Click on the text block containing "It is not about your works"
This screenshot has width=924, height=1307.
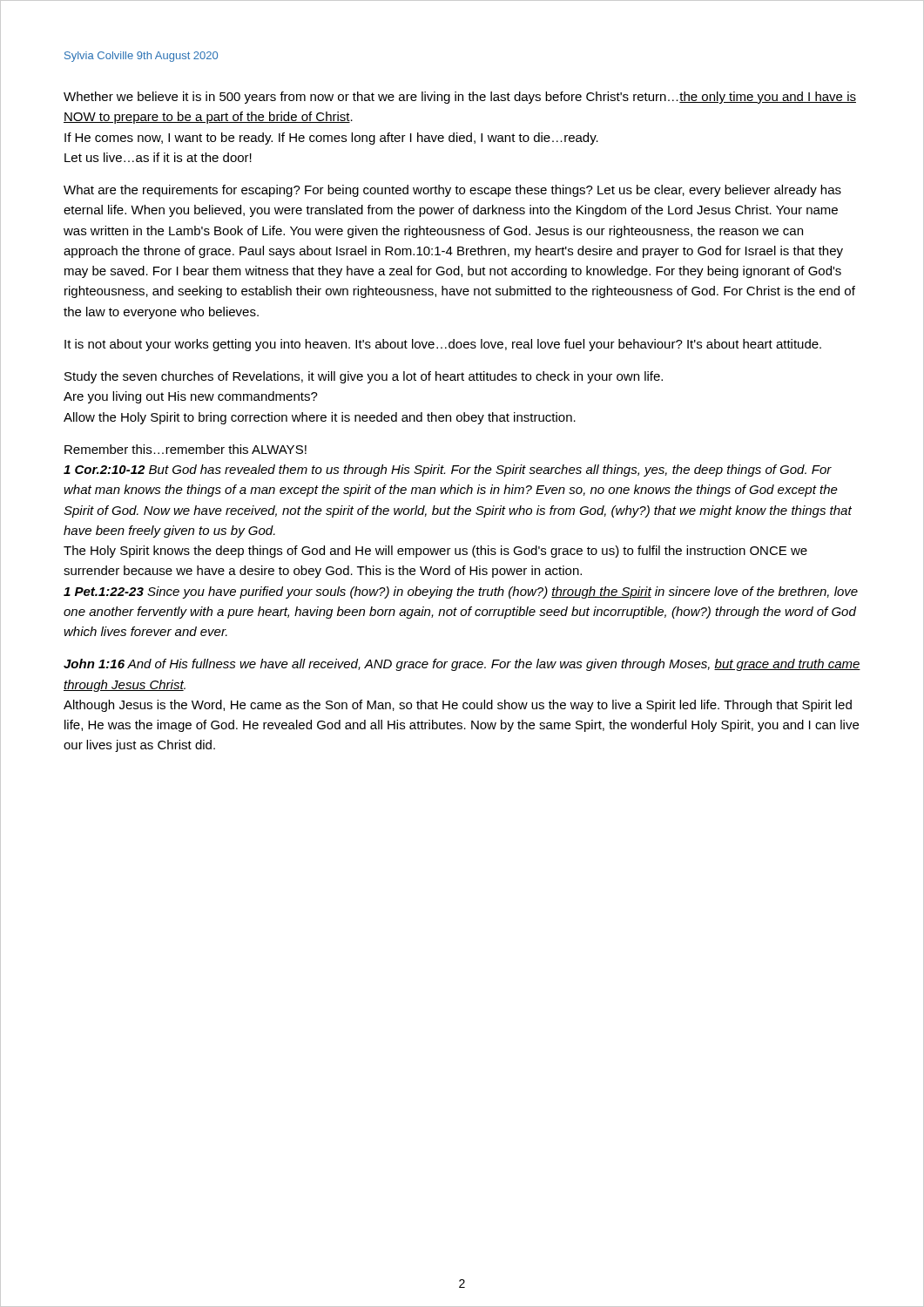point(443,344)
